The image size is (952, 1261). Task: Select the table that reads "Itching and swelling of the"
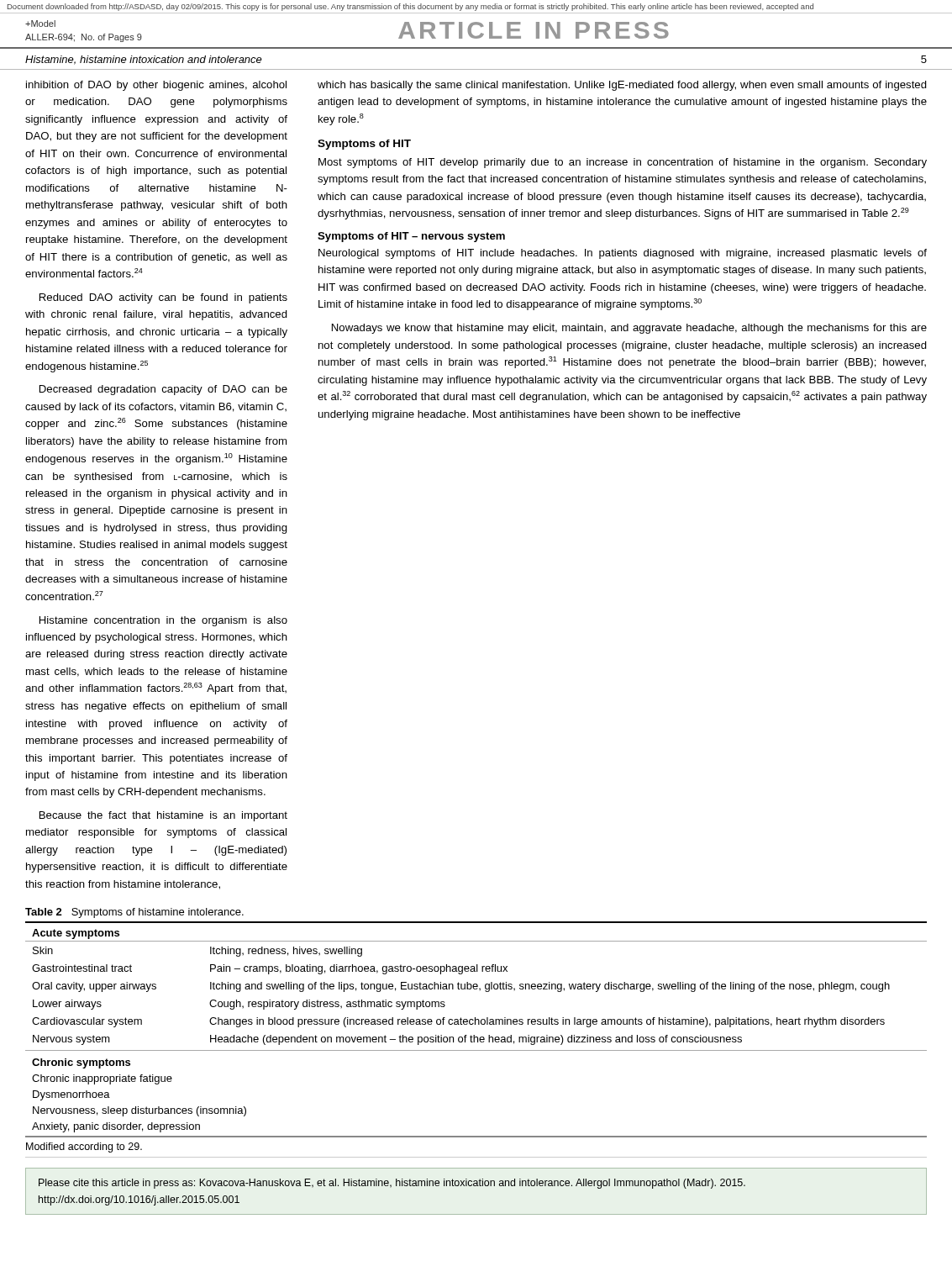476,1030
